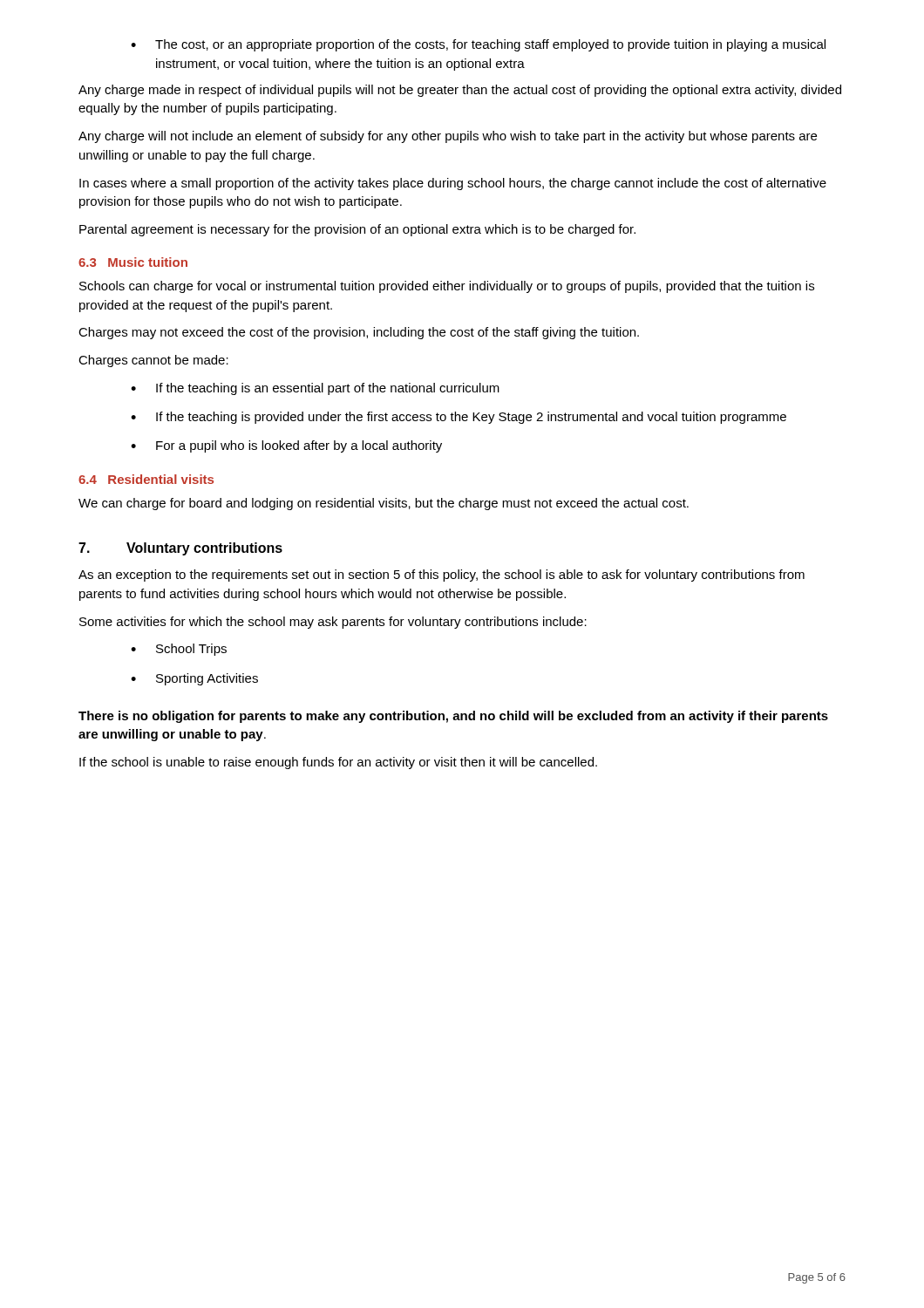Find the text block that says "As an exception"
The image size is (924, 1308).
442,584
